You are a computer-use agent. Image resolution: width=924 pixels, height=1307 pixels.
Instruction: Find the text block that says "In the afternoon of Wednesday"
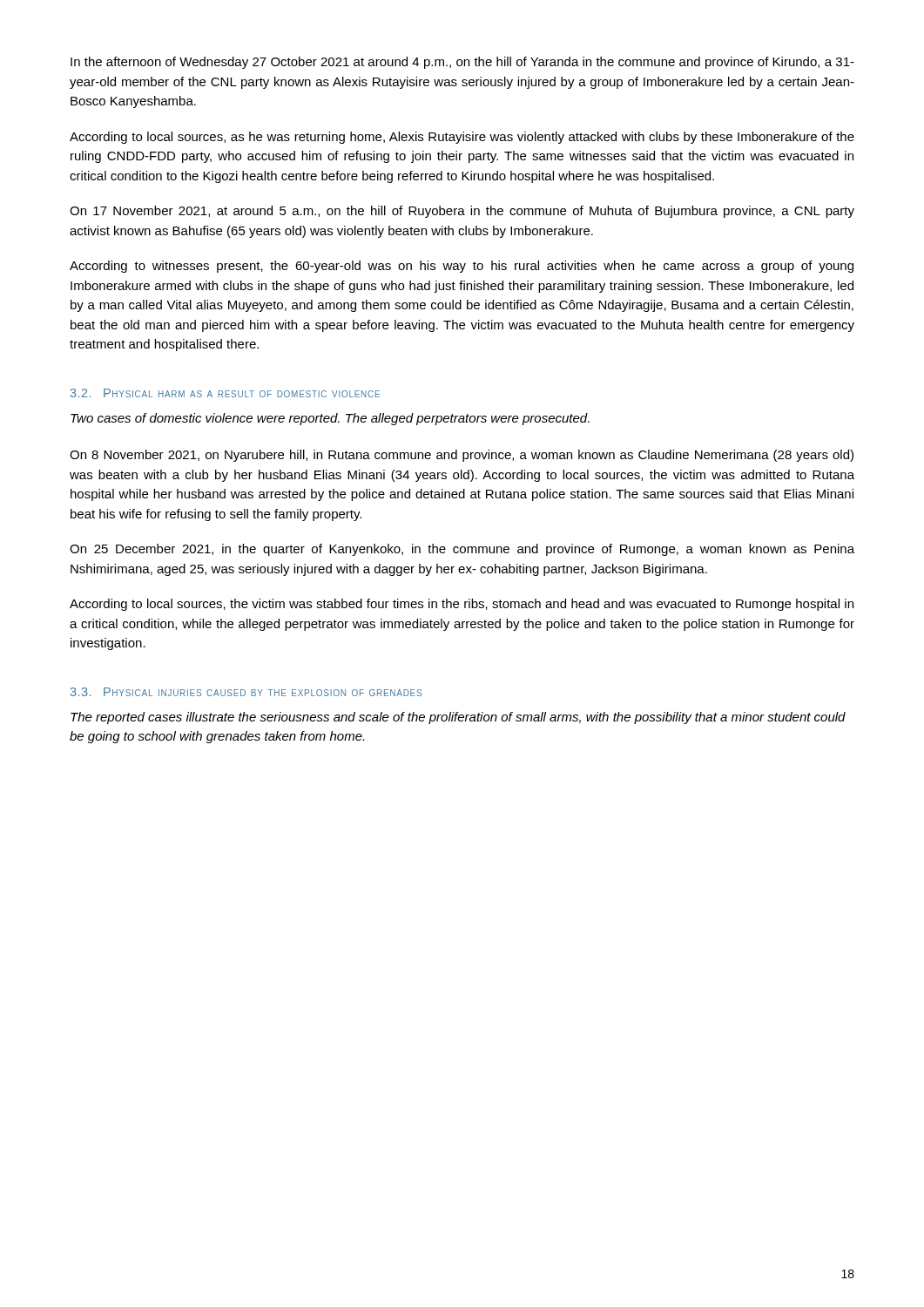pyautogui.click(x=462, y=82)
